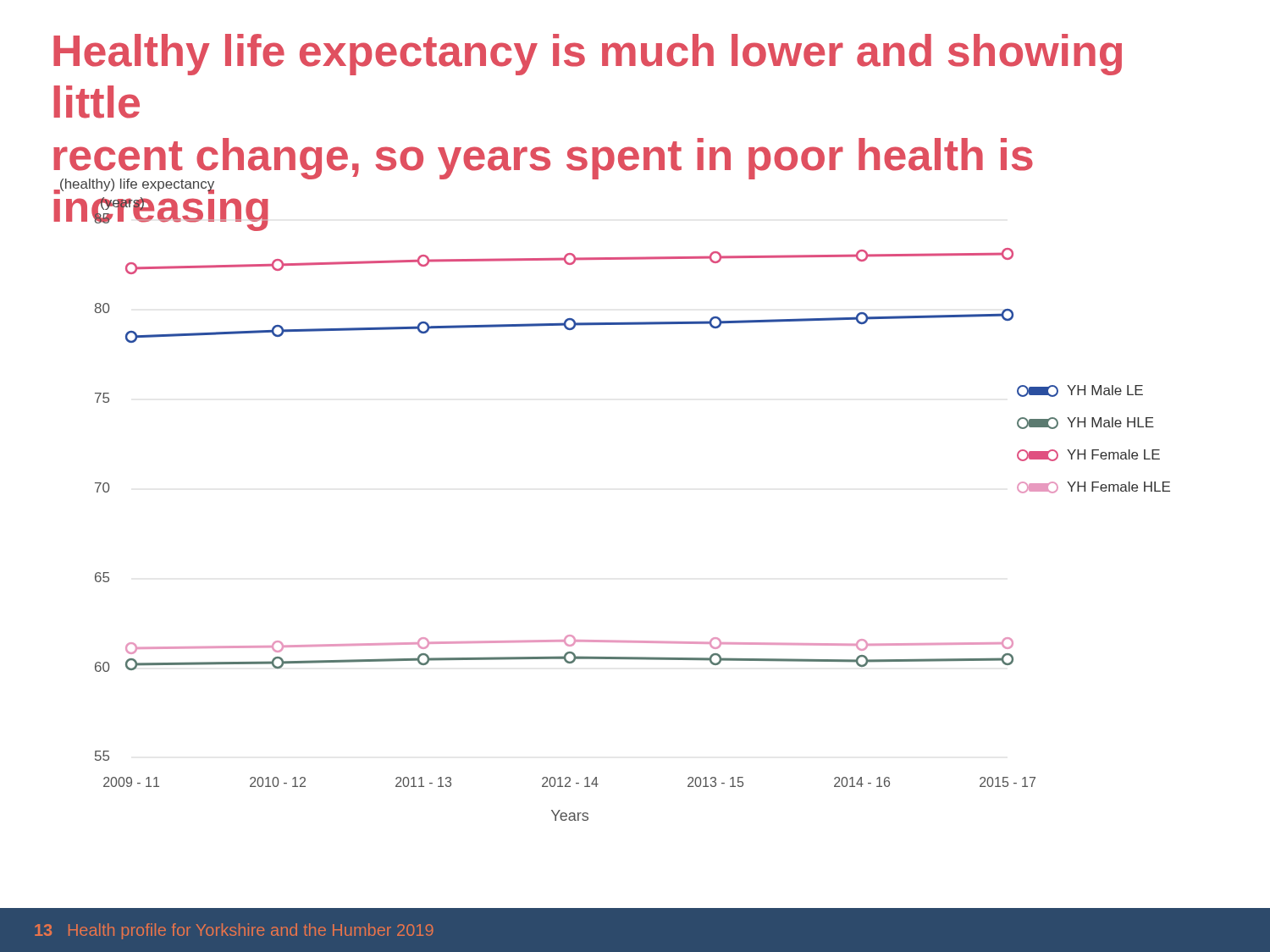Find the line chart
Image resolution: width=1270 pixels, height=952 pixels.
tap(635, 529)
